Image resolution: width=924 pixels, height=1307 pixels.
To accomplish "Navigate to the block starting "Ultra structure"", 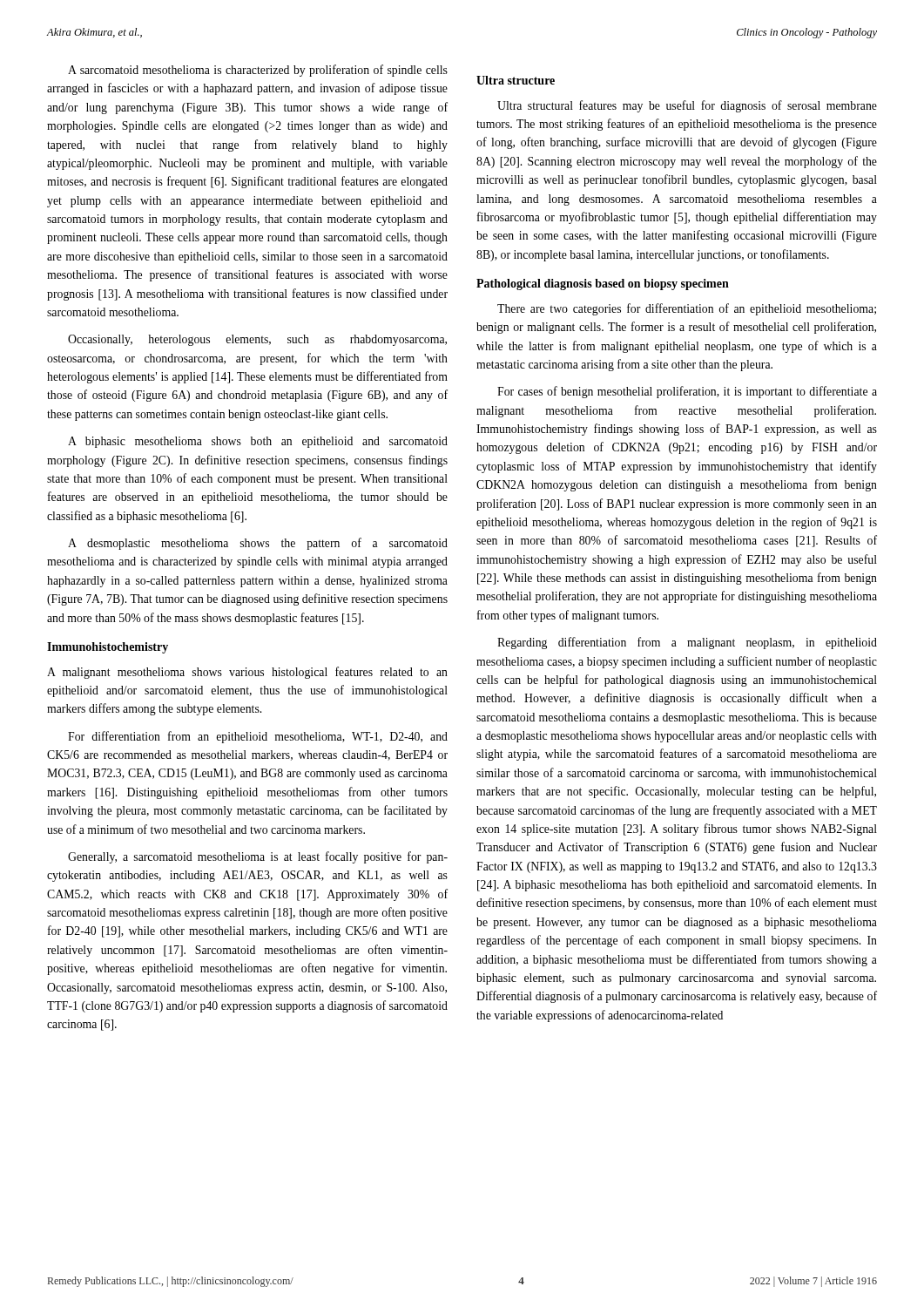I will [516, 80].
